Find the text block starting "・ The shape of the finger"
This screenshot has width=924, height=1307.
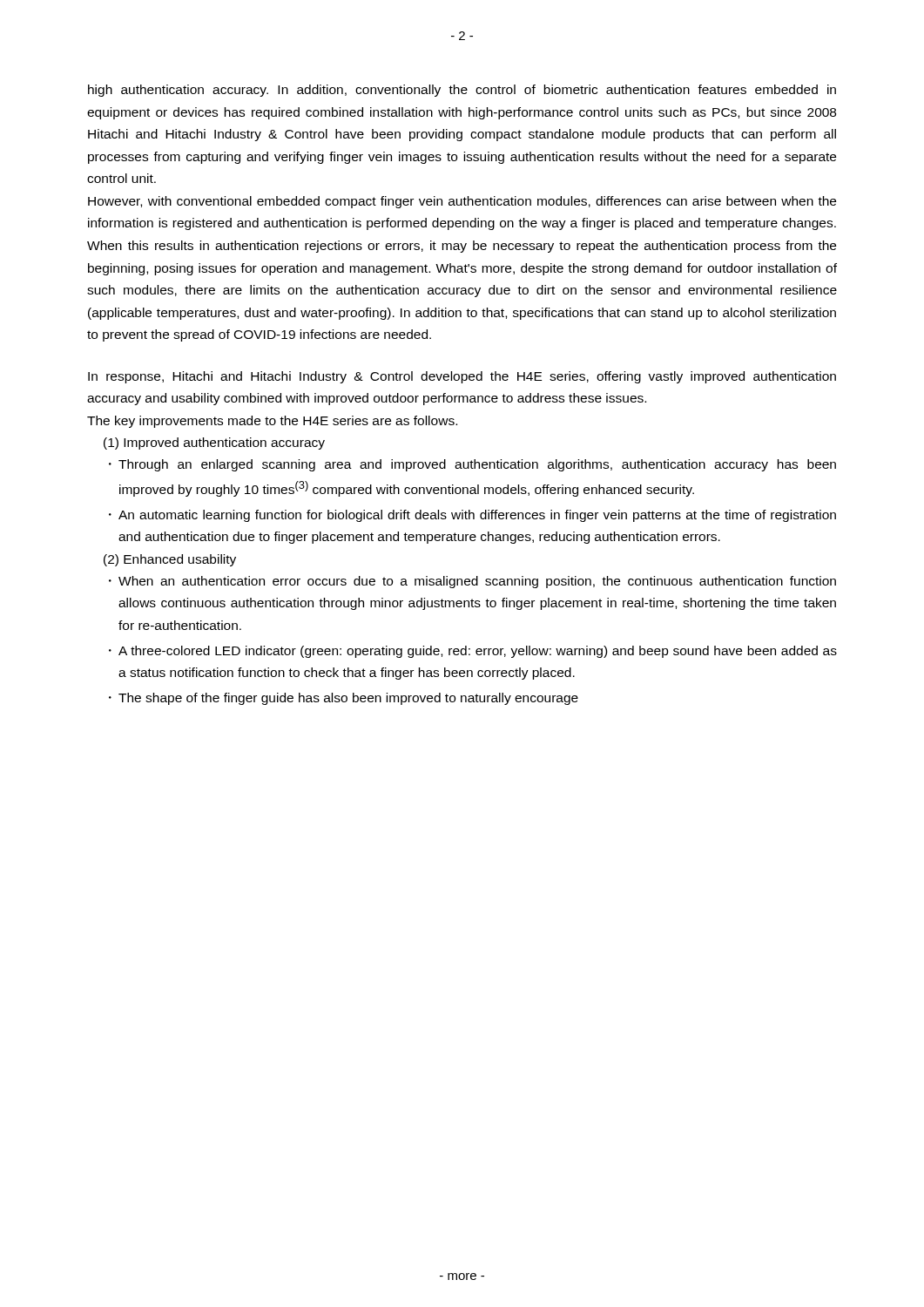click(470, 697)
